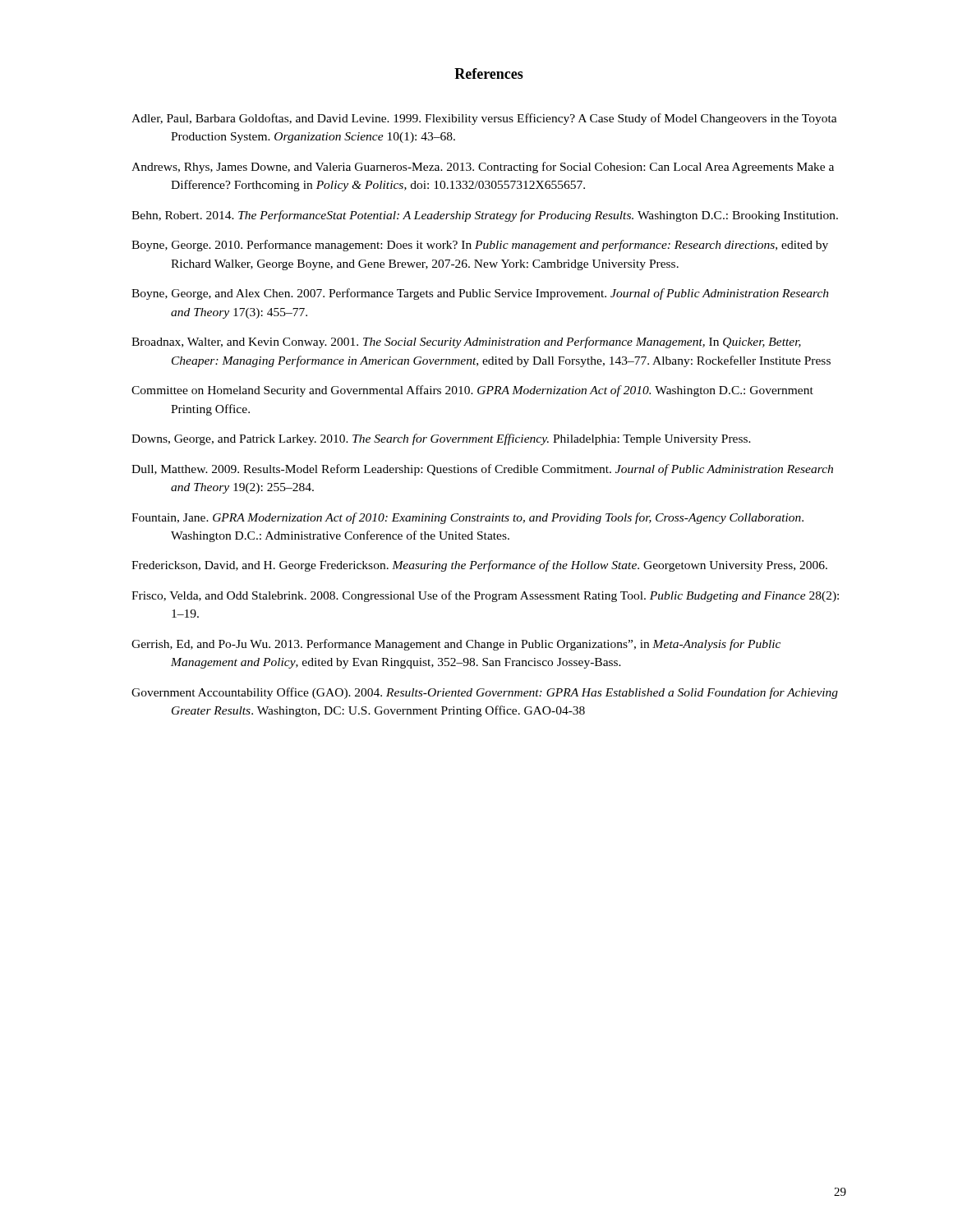
Task: Locate the list item that reads "Fountain, Jane. GPRA Modernization Act"
Action: pos(468,526)
